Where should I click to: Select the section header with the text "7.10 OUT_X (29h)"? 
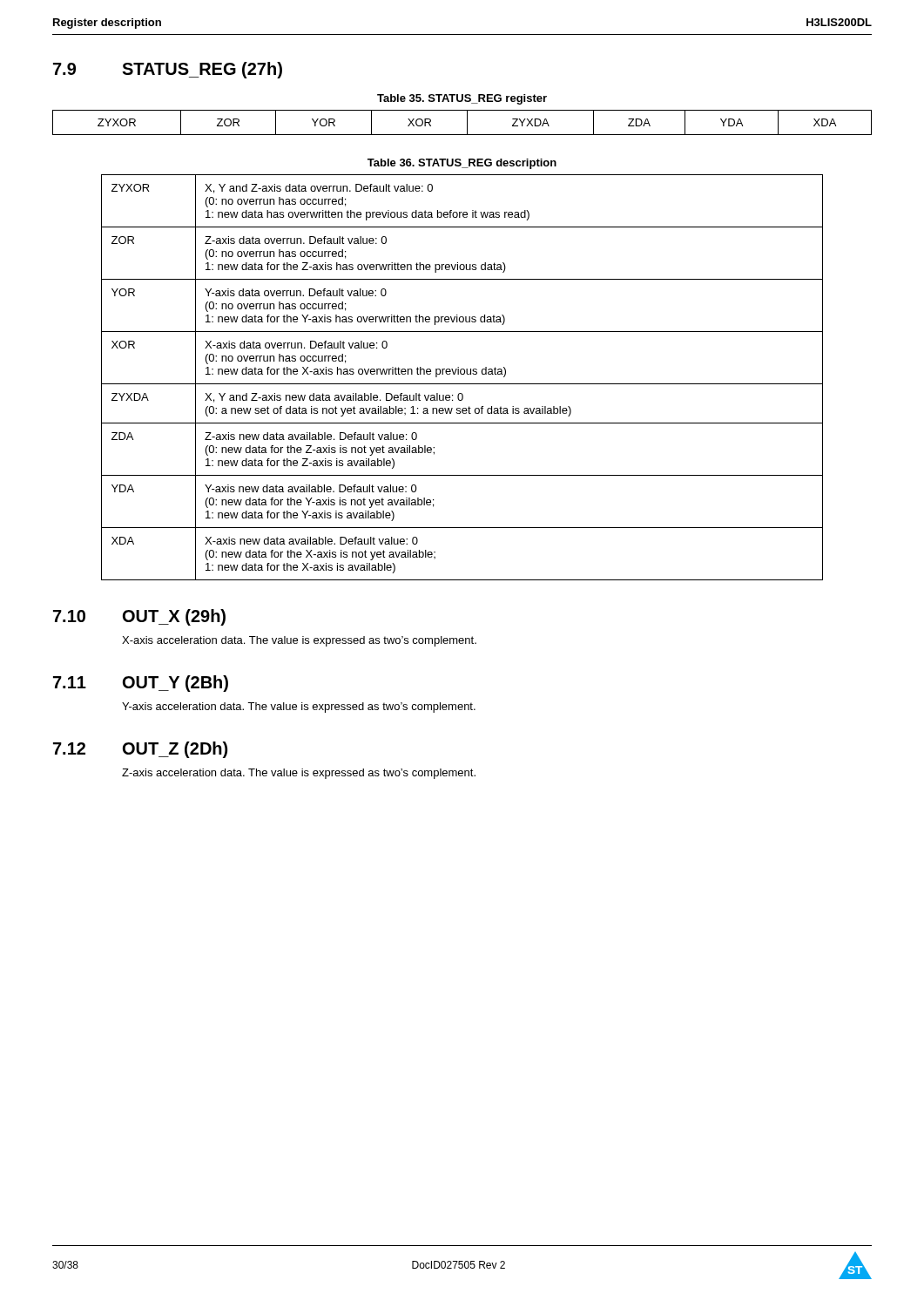click(x=139, y=616)
